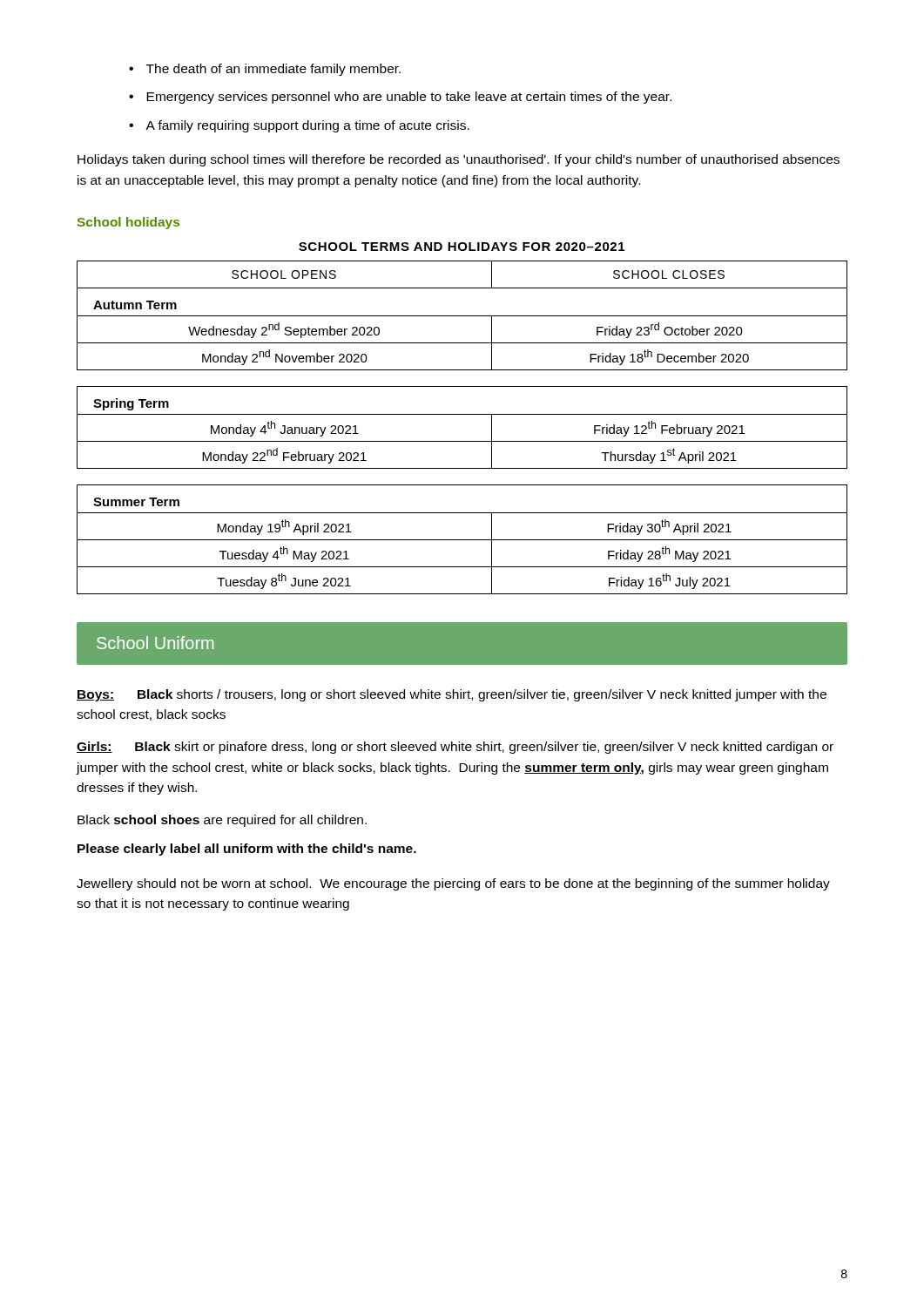924x1307 pixels.
Task: Locate the text starting "SCHOOL TERMS AND HOLIDAYS FOR 2020–2021"
Action: (x=462, y=246)
